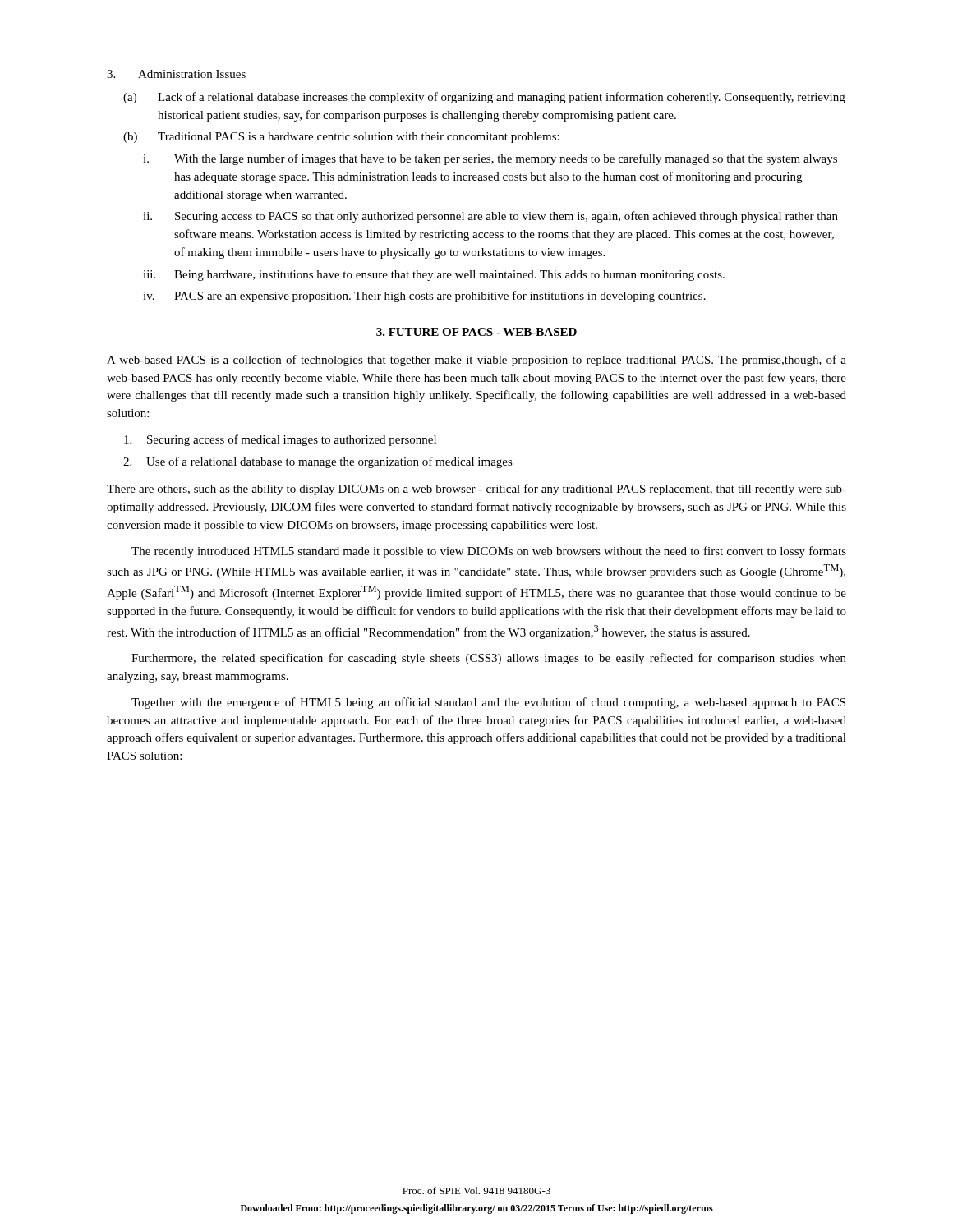Find the text starting "A web-based PACS is a collection of"
Viewport: 953px width, 1232px height.
pyautogui.click(x=476, y=387)
